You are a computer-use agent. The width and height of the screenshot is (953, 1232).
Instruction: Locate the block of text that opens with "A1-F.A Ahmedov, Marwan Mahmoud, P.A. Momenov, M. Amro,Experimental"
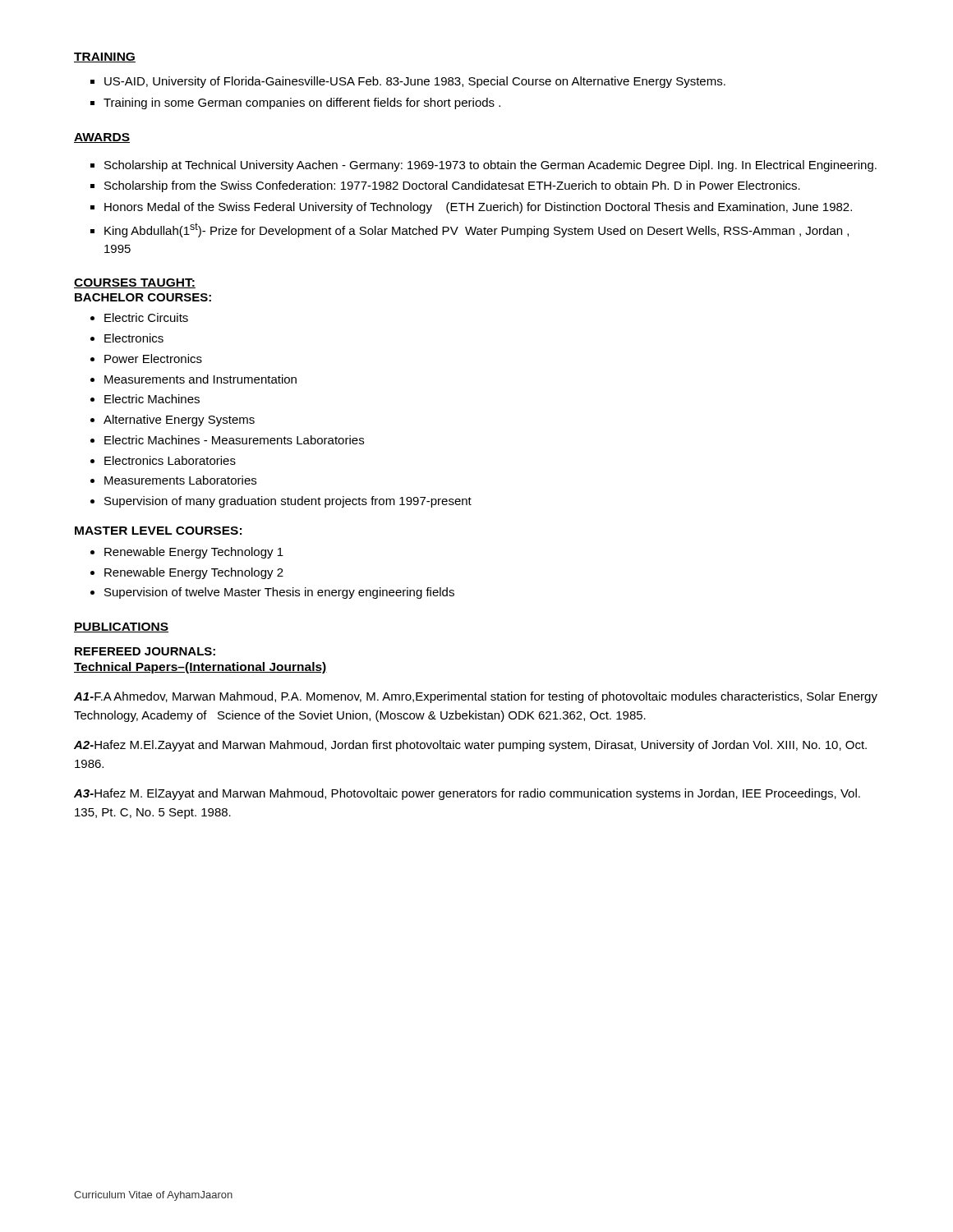(476, 705)
